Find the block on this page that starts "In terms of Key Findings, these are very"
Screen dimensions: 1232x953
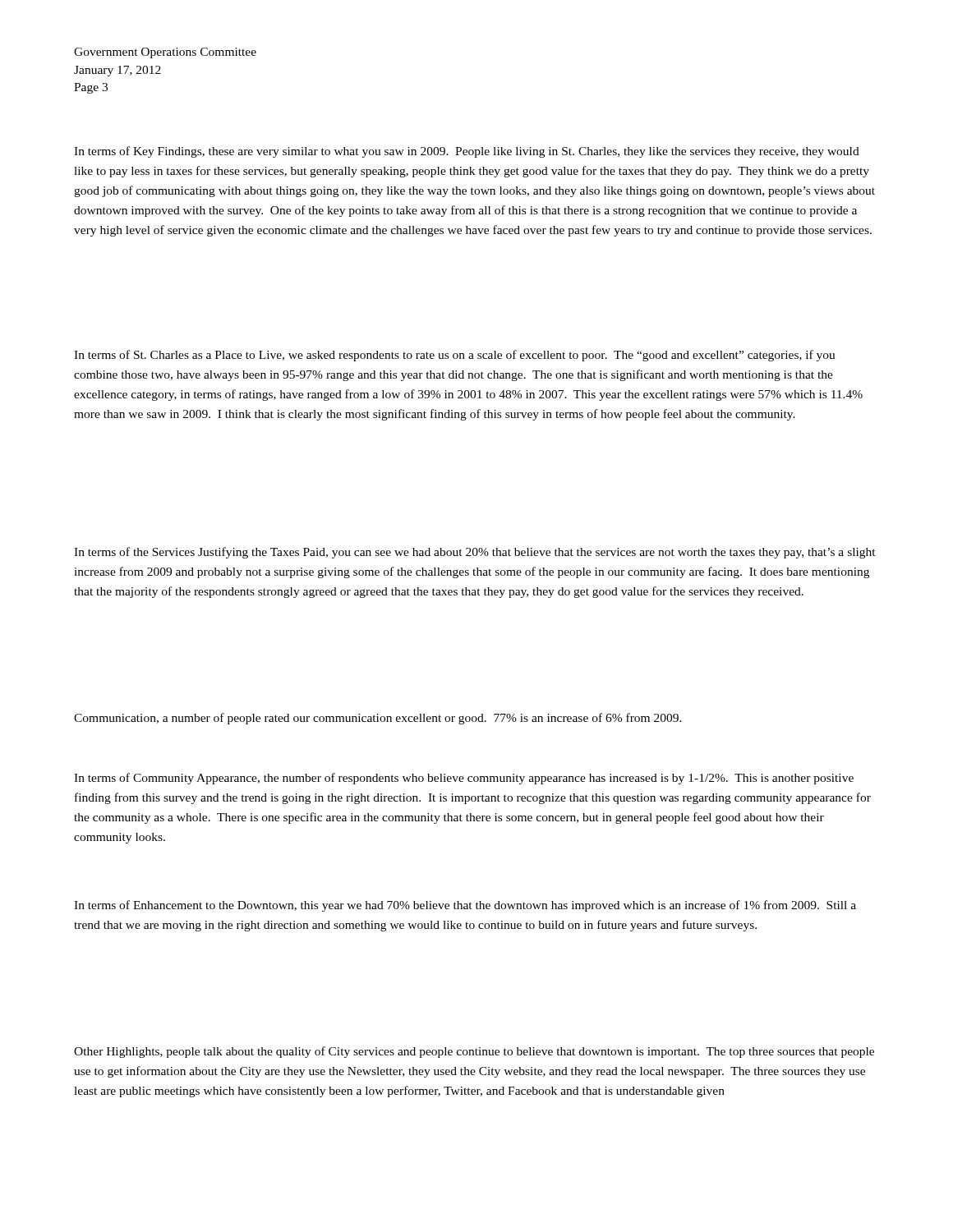pyautogui.click(x=474, y=190)
